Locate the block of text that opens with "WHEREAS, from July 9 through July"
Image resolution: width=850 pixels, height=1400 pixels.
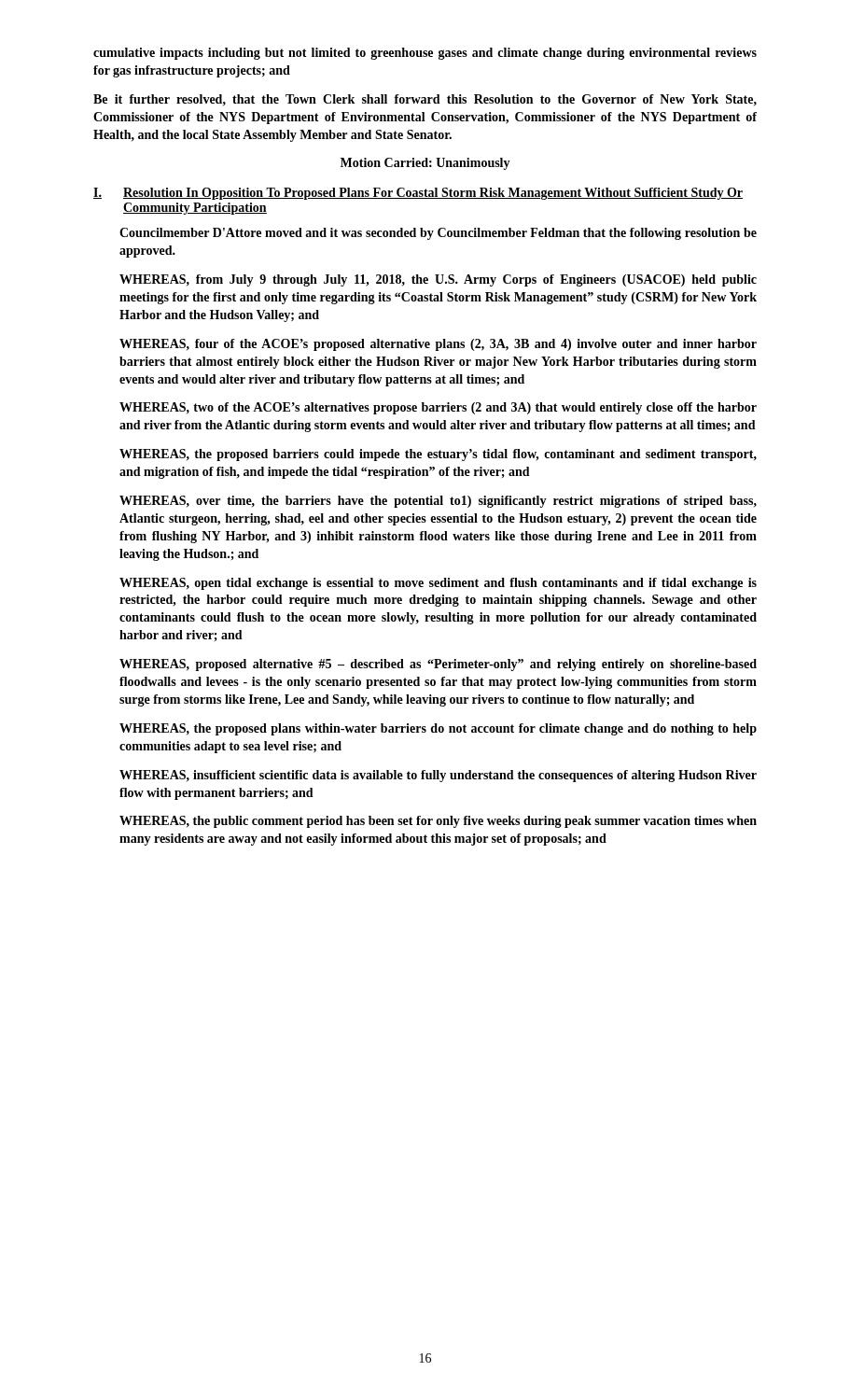pos(438,298)
